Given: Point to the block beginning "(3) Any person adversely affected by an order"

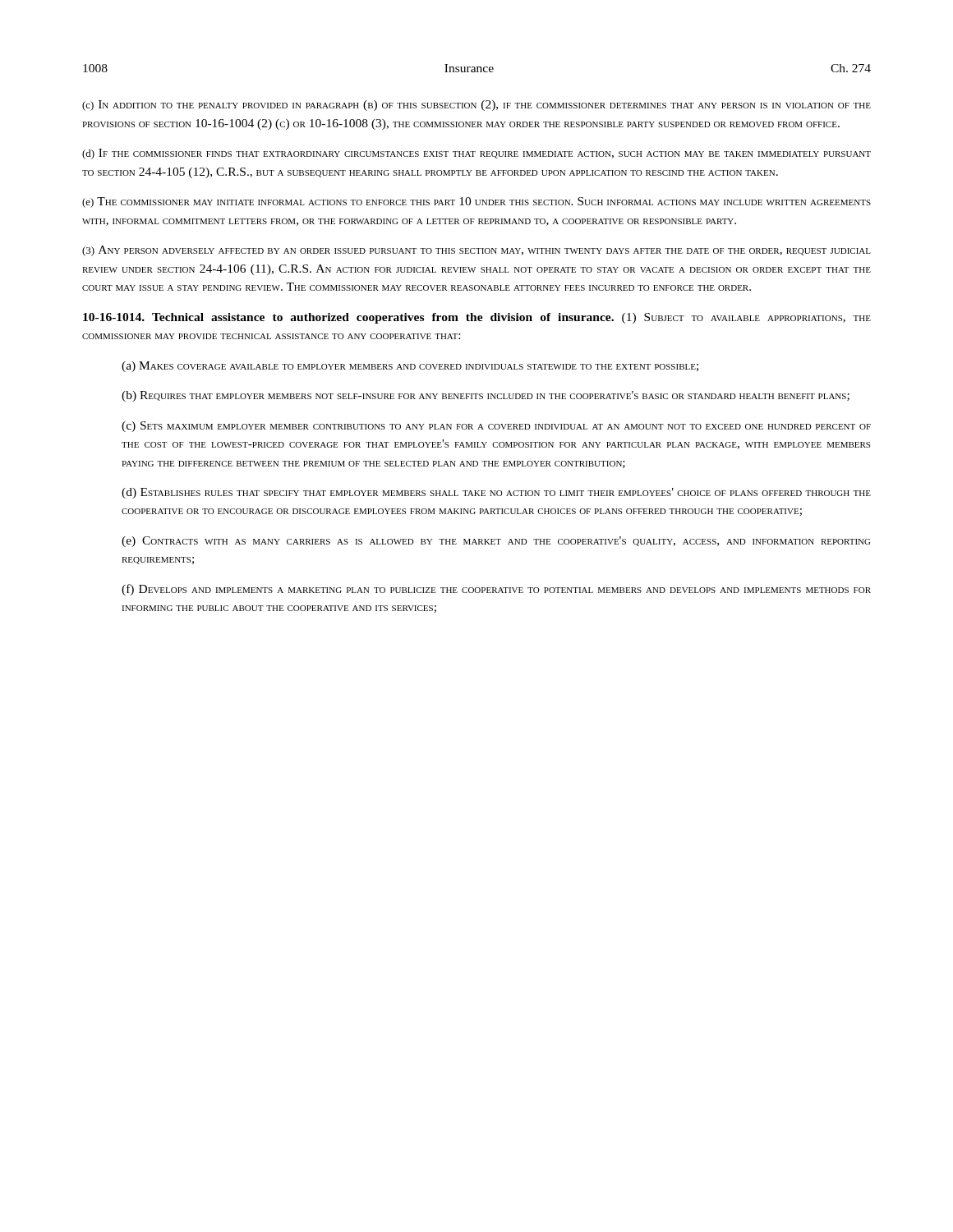Looking at the screenshot, I should pyautogui.click(x=476, y=268).
